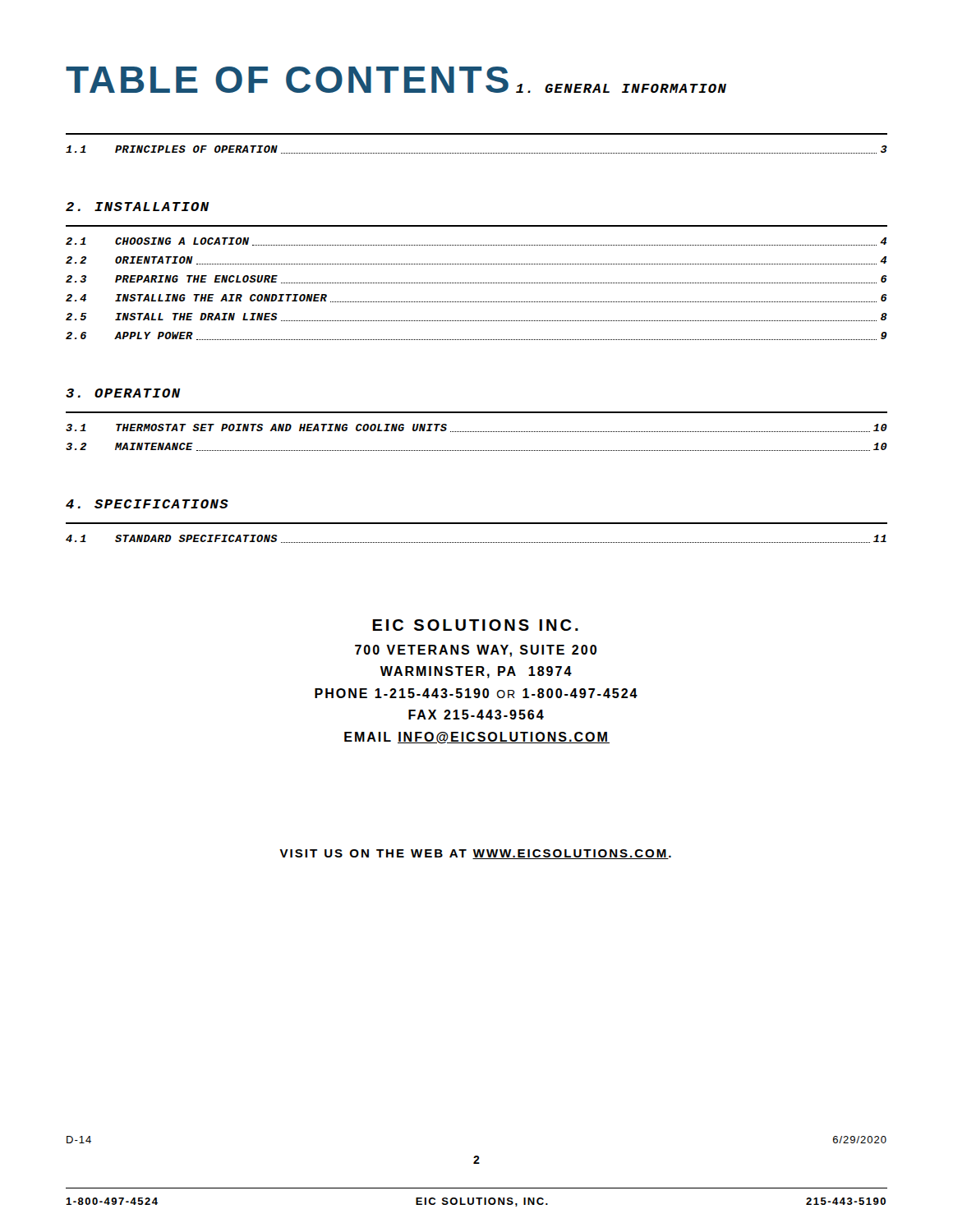
Task: Click where it says "2.2 Orientation 4"
Action: [x=476, y=261]
